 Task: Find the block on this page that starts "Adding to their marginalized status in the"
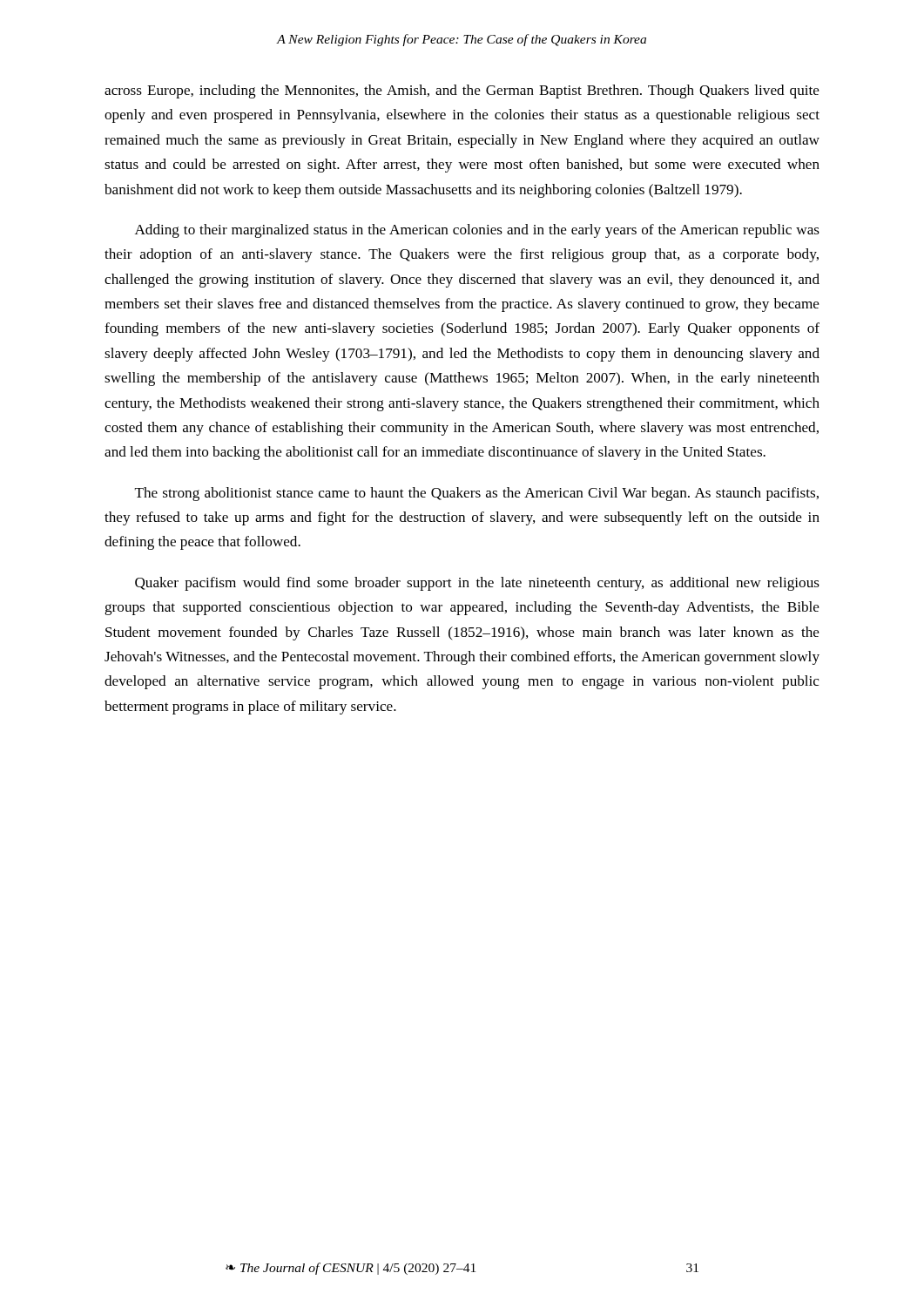click(x=462, y=341)
